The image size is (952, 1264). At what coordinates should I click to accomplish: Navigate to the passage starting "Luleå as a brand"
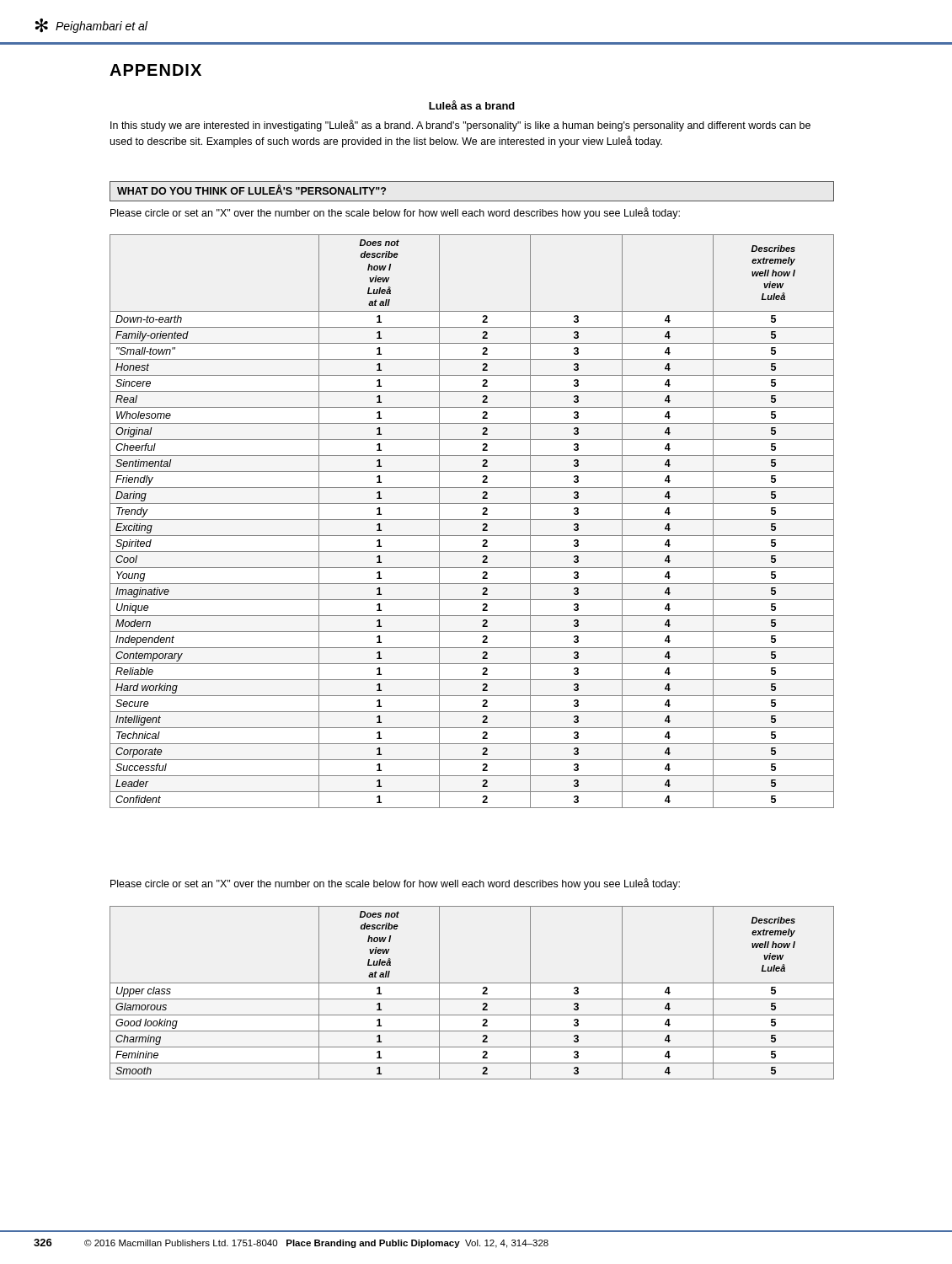coord(472,106)
